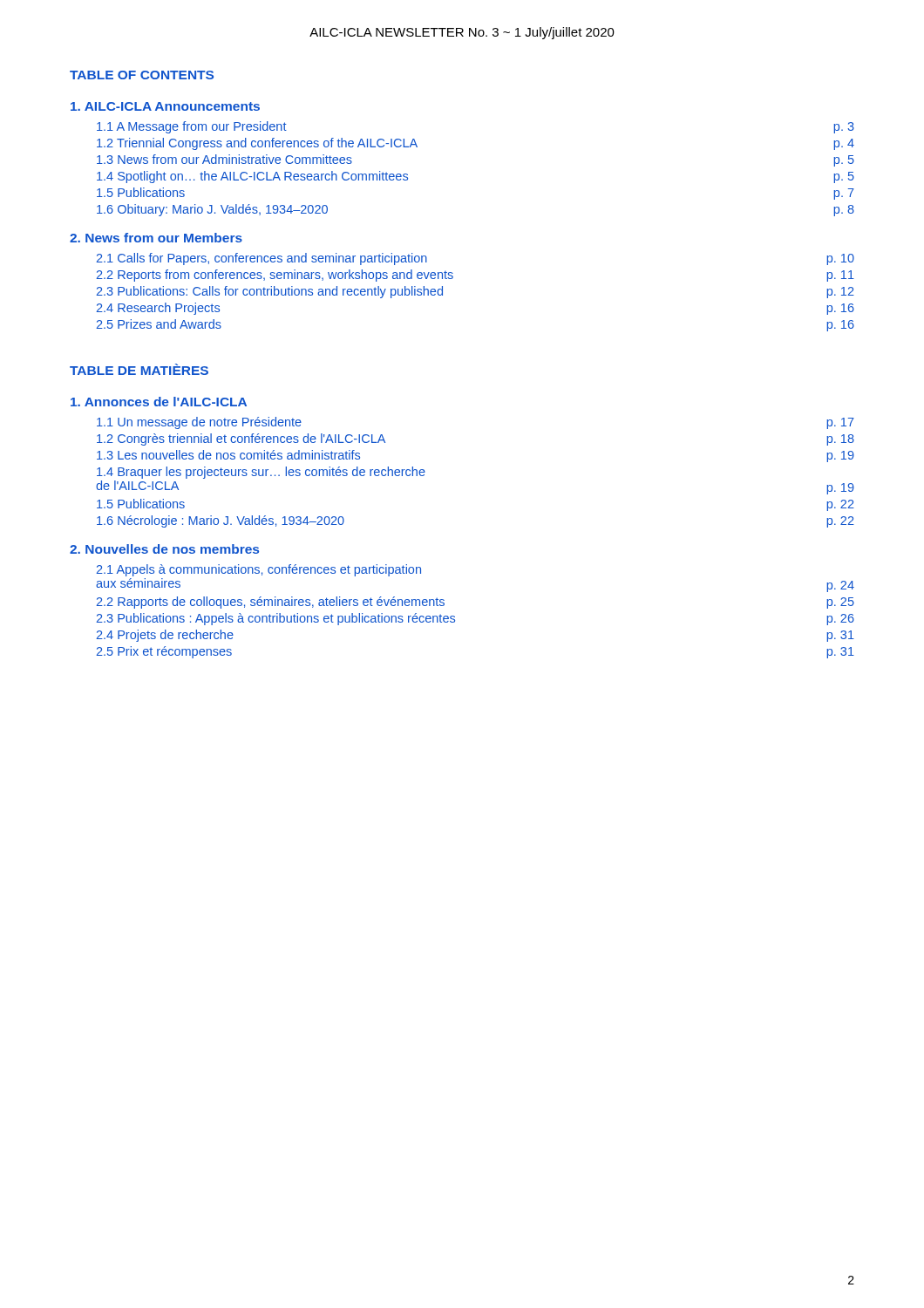Select the list item containing "1 Un message de"
This screenshot has height=1308, width=924.
click(x=202, y=422)
